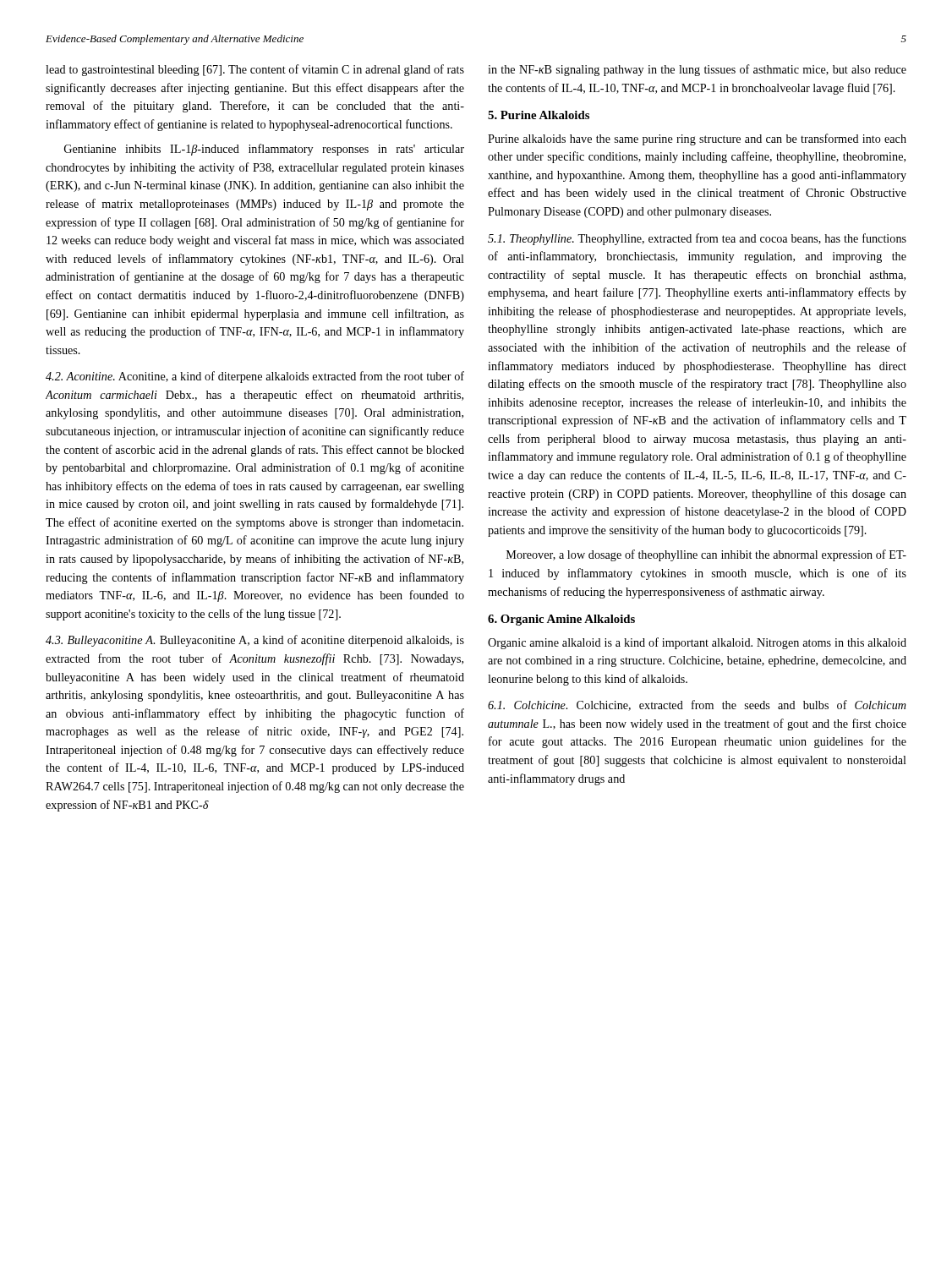Screen dimensions: 1268x952
Task: Point to the block starting "2. Aconitine. Aconitine, a kind"
Action: pos(255,496)
